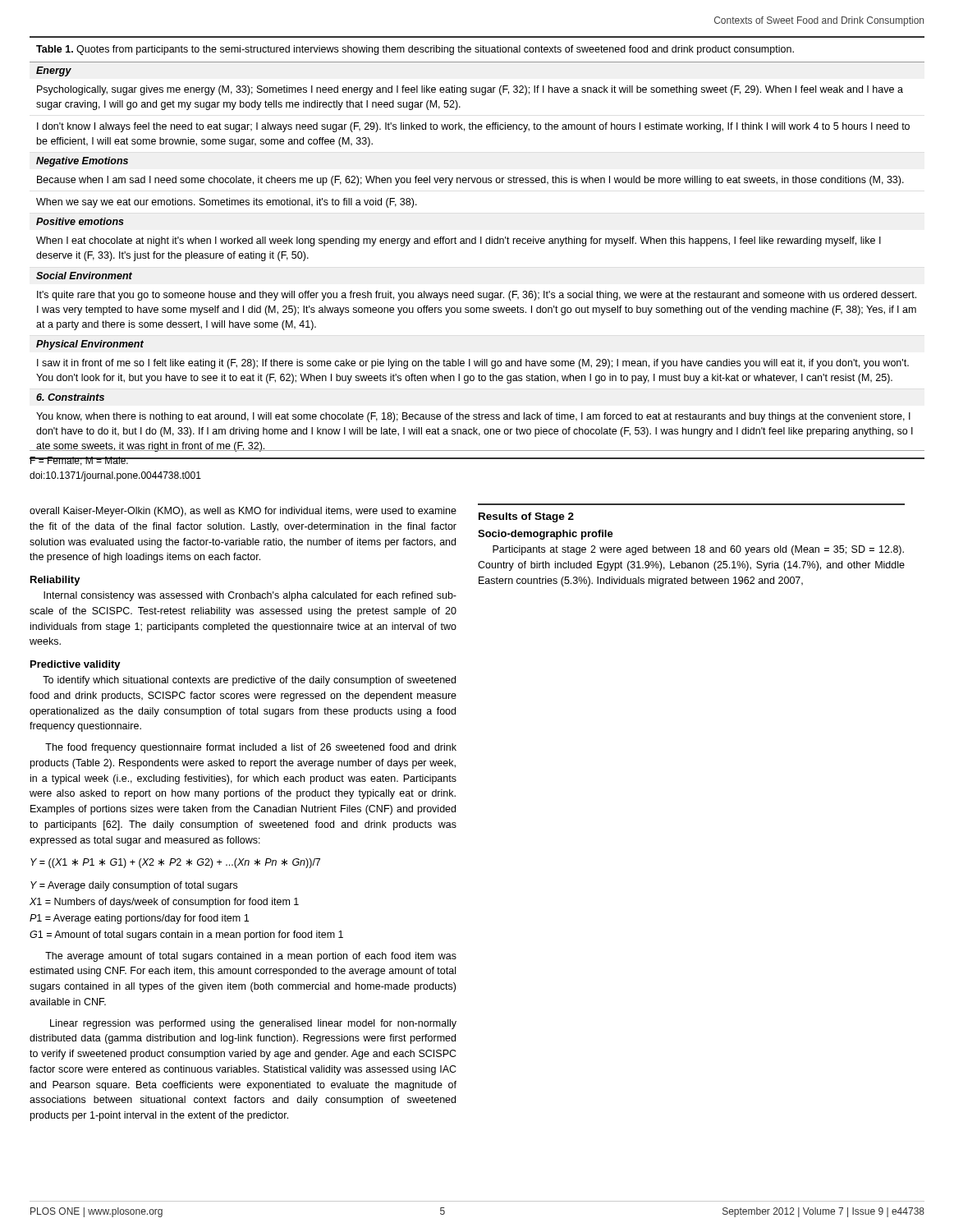Locate the table with the text "I don't know I"
Viewport: 954px width, 1232px height.
coord(477,247)
